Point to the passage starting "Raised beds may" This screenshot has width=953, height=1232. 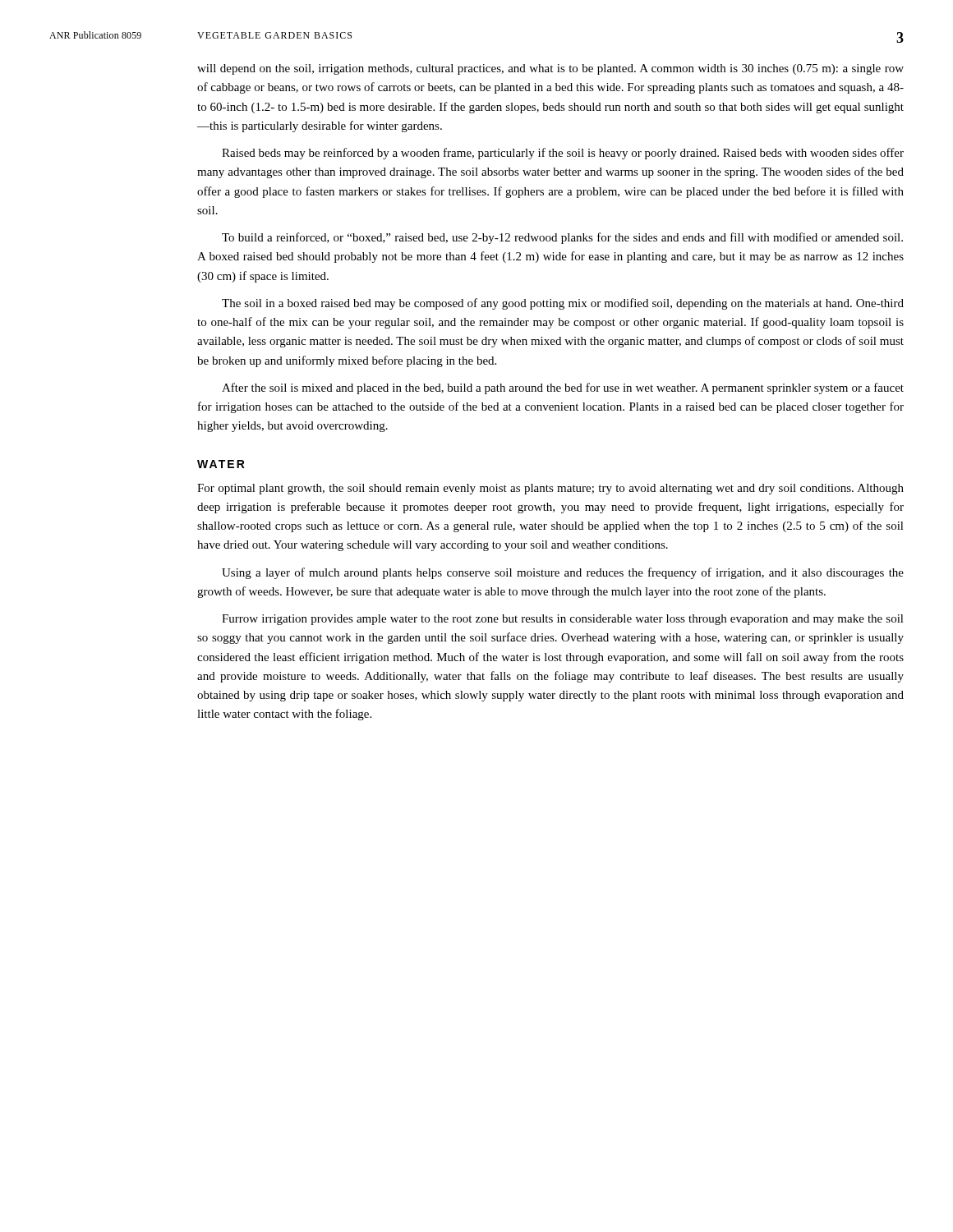pyautogui.click(x=550, y=182)
